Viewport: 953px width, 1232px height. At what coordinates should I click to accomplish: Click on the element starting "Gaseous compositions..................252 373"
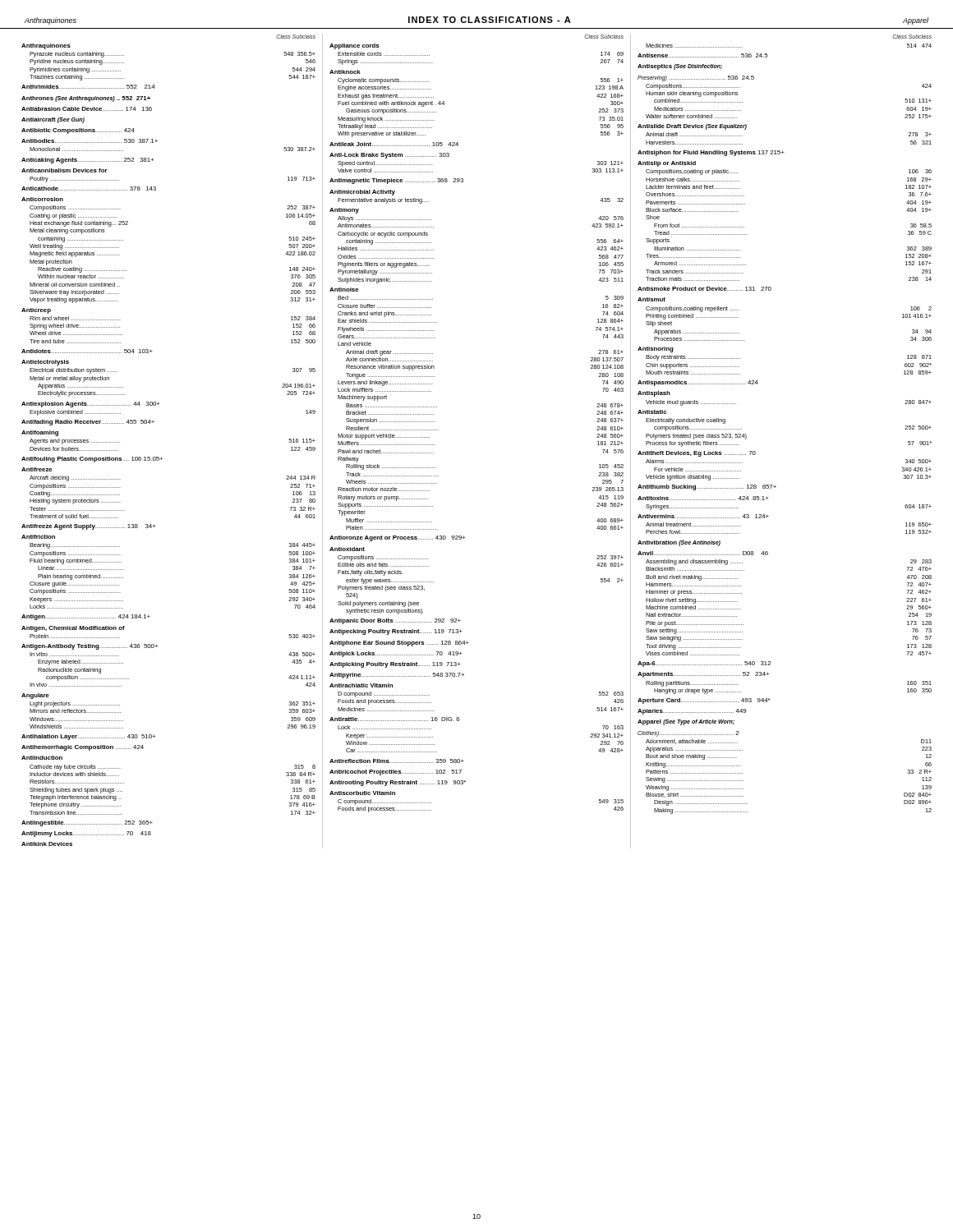(x=368, y=111)
